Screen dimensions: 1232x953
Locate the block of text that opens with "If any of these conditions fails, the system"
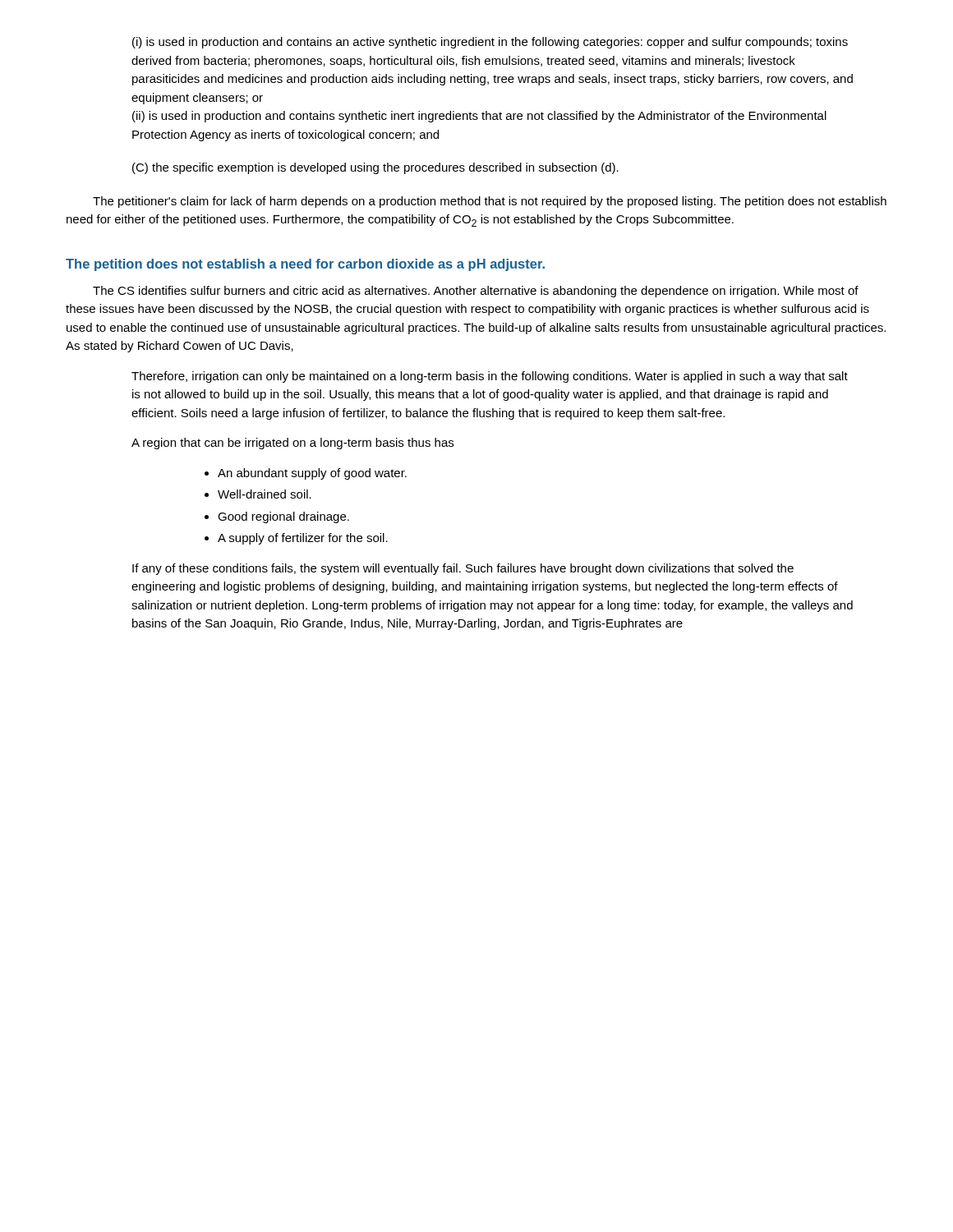click(492, 596)
